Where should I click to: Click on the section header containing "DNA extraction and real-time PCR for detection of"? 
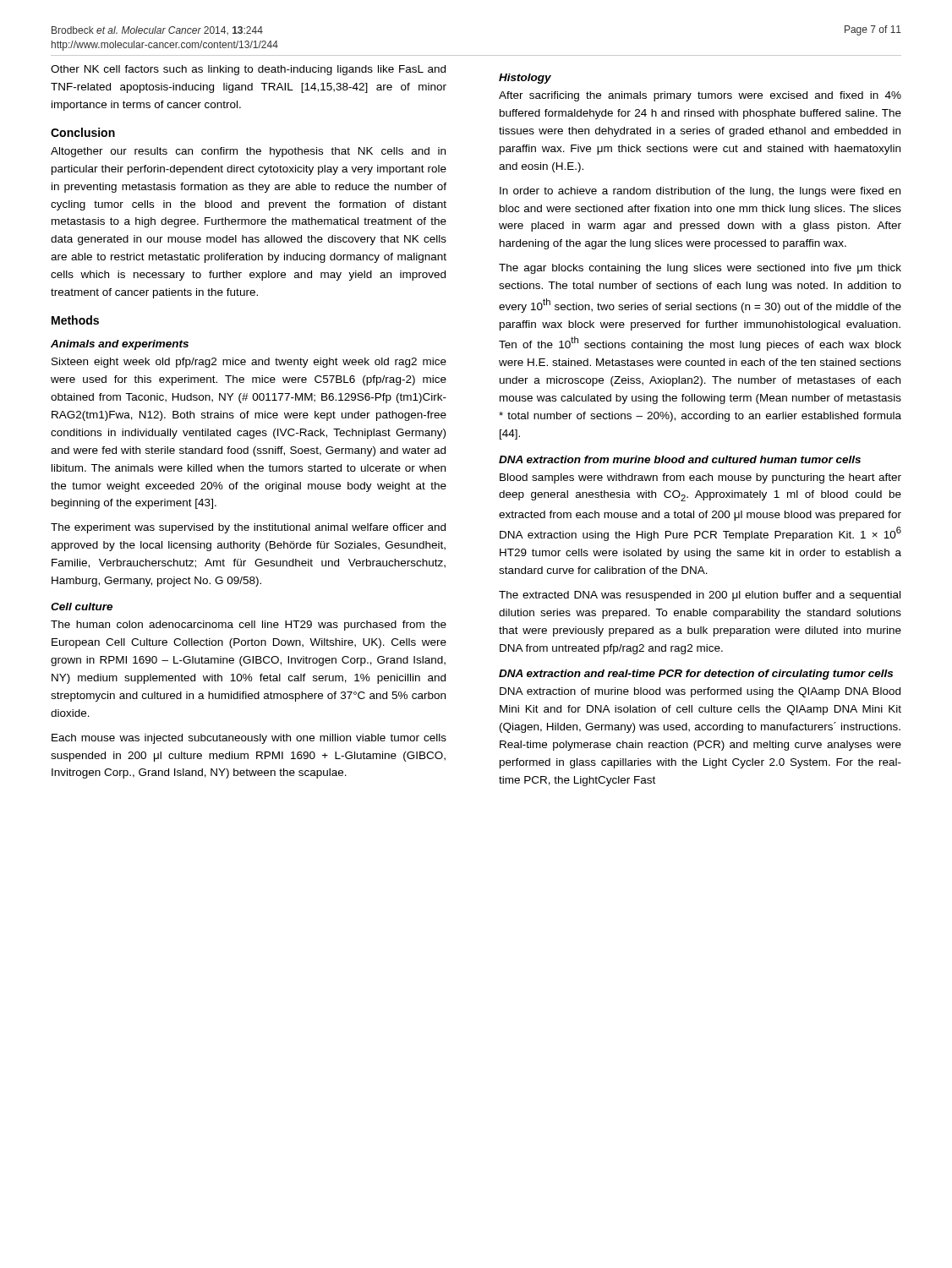(696, 674)
